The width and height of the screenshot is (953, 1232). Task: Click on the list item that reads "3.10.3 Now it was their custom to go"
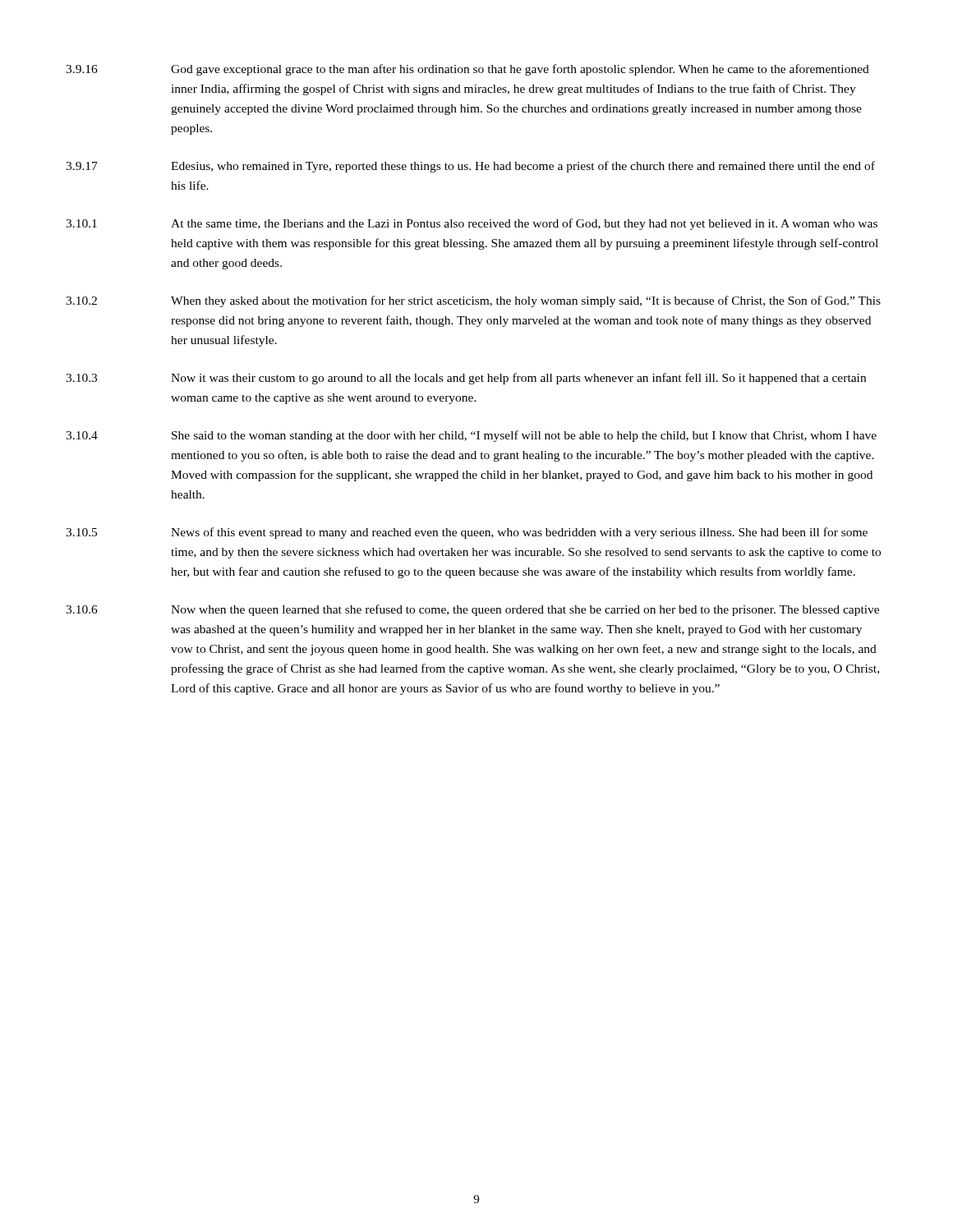click(476, 388)
